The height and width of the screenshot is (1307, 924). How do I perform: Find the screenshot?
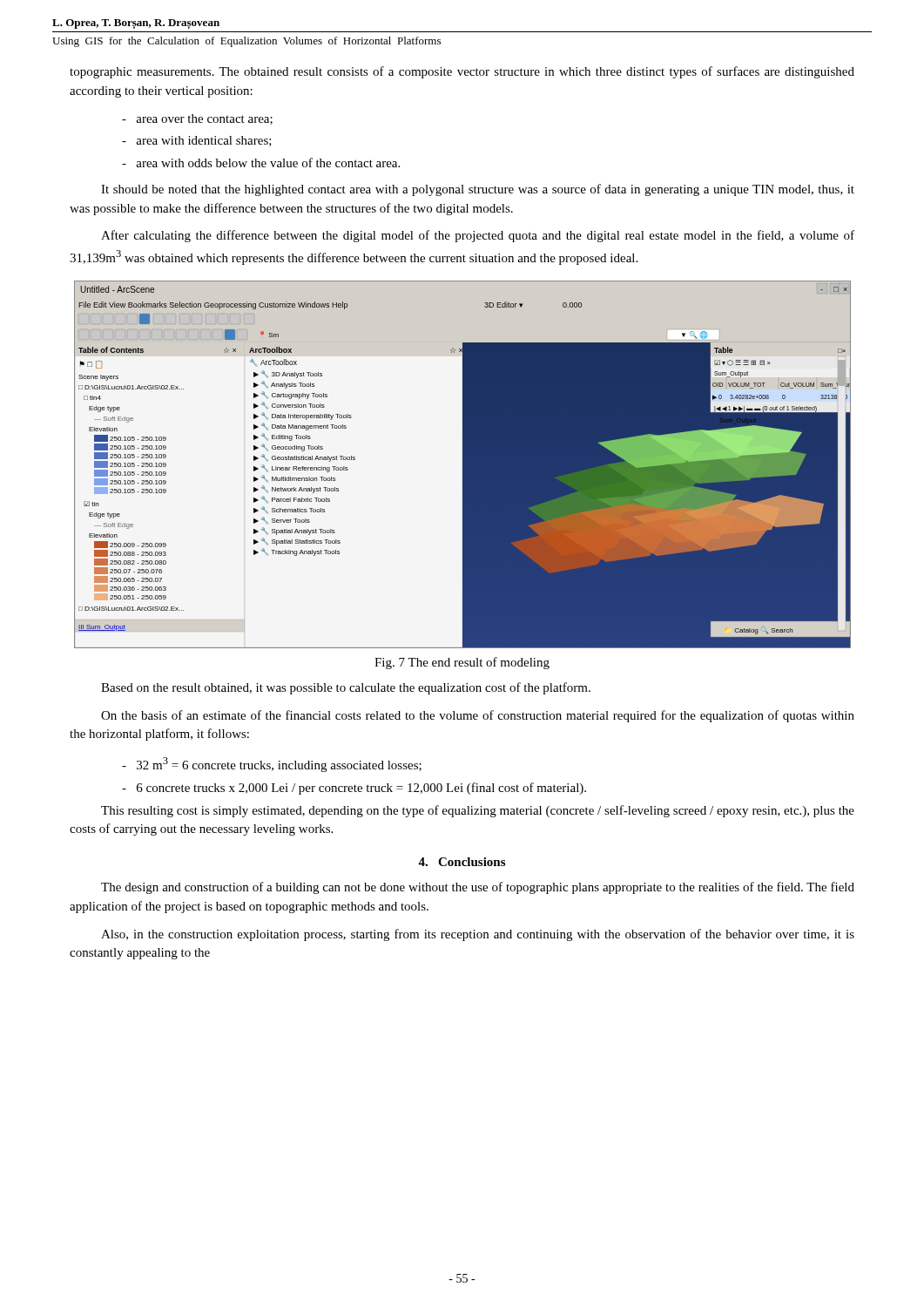coord(462,466)
